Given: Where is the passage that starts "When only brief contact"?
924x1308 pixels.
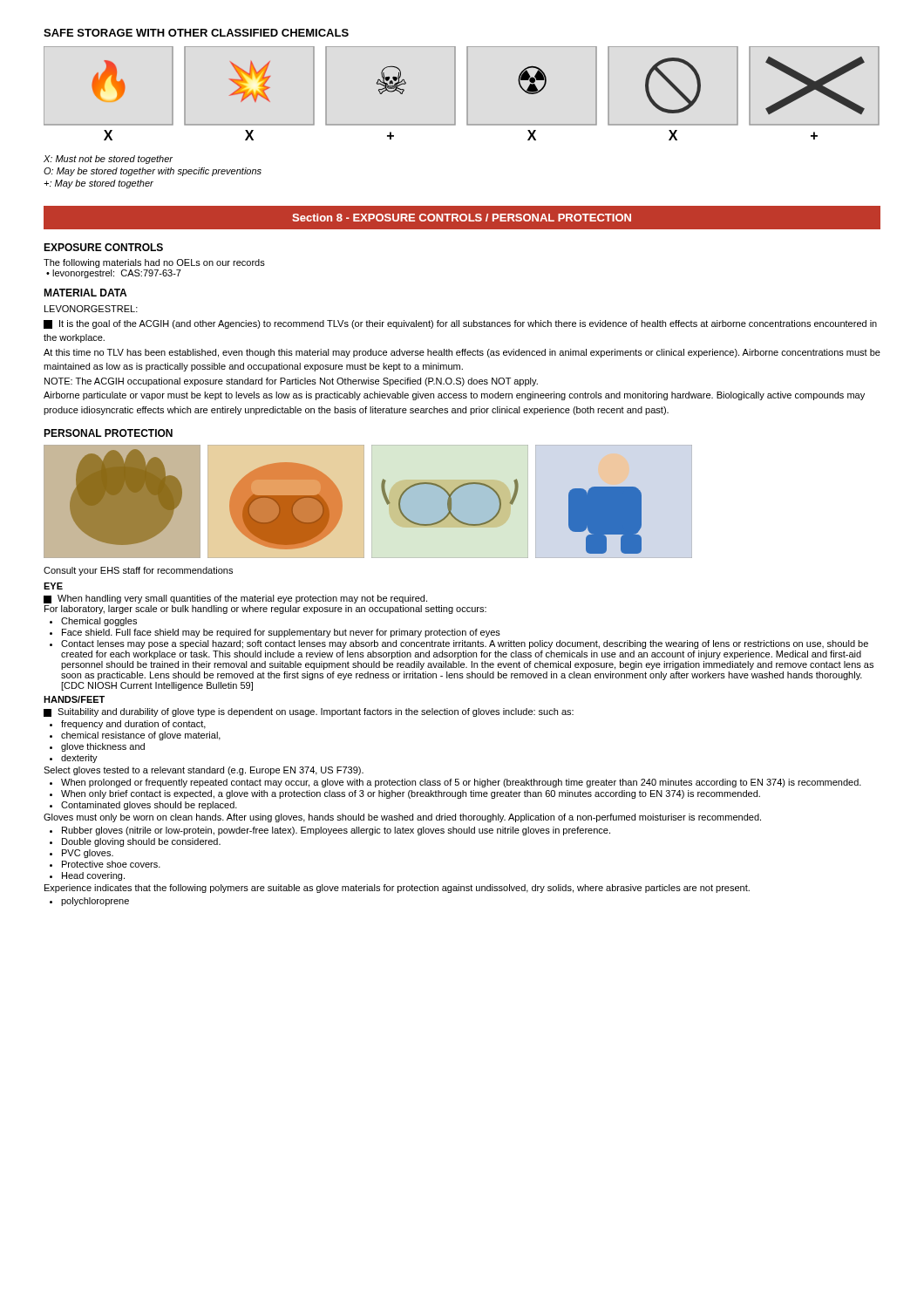Looking at the screenshot, I should [411, 794].
